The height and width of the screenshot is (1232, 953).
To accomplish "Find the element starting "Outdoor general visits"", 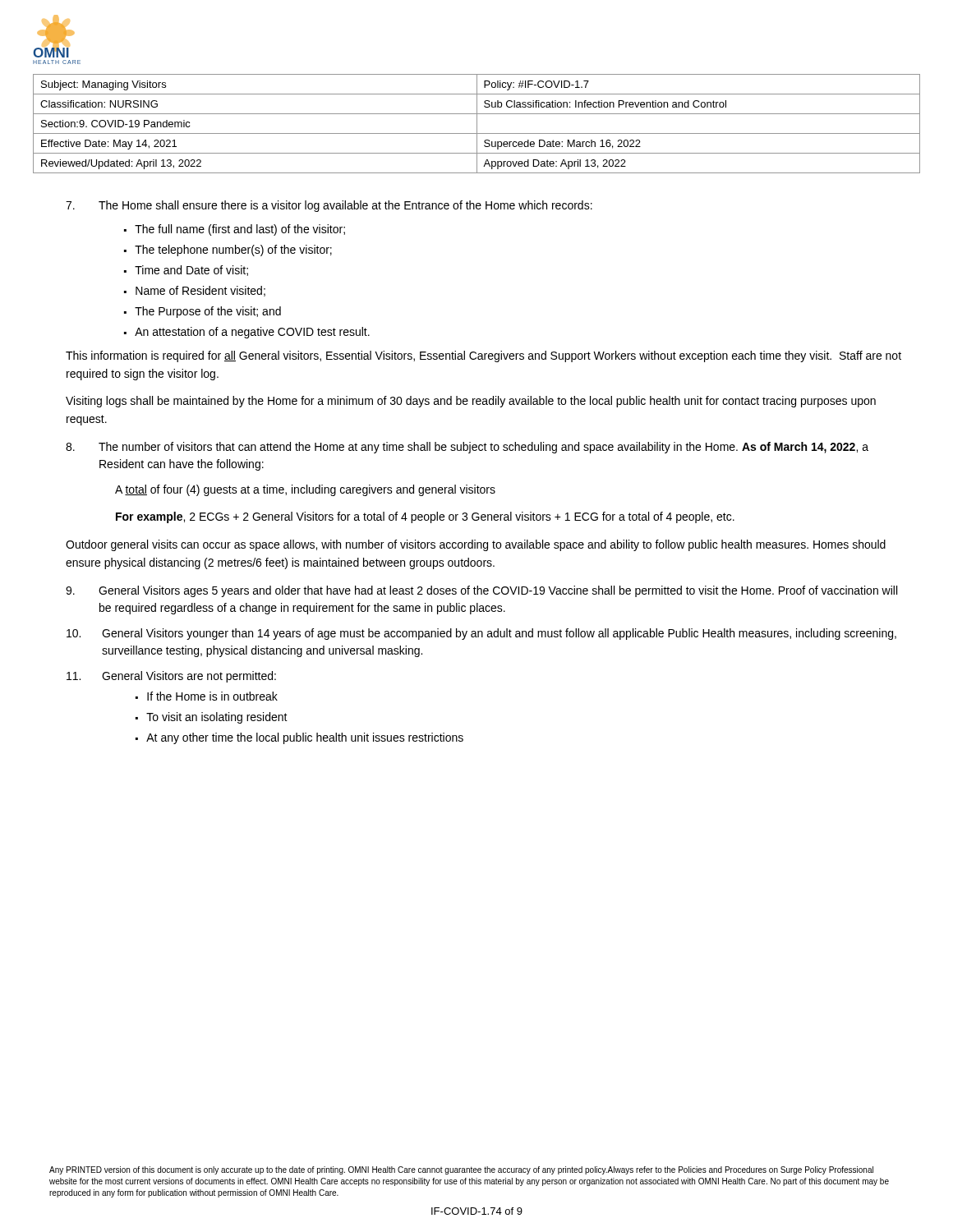I will click(476, 554).
